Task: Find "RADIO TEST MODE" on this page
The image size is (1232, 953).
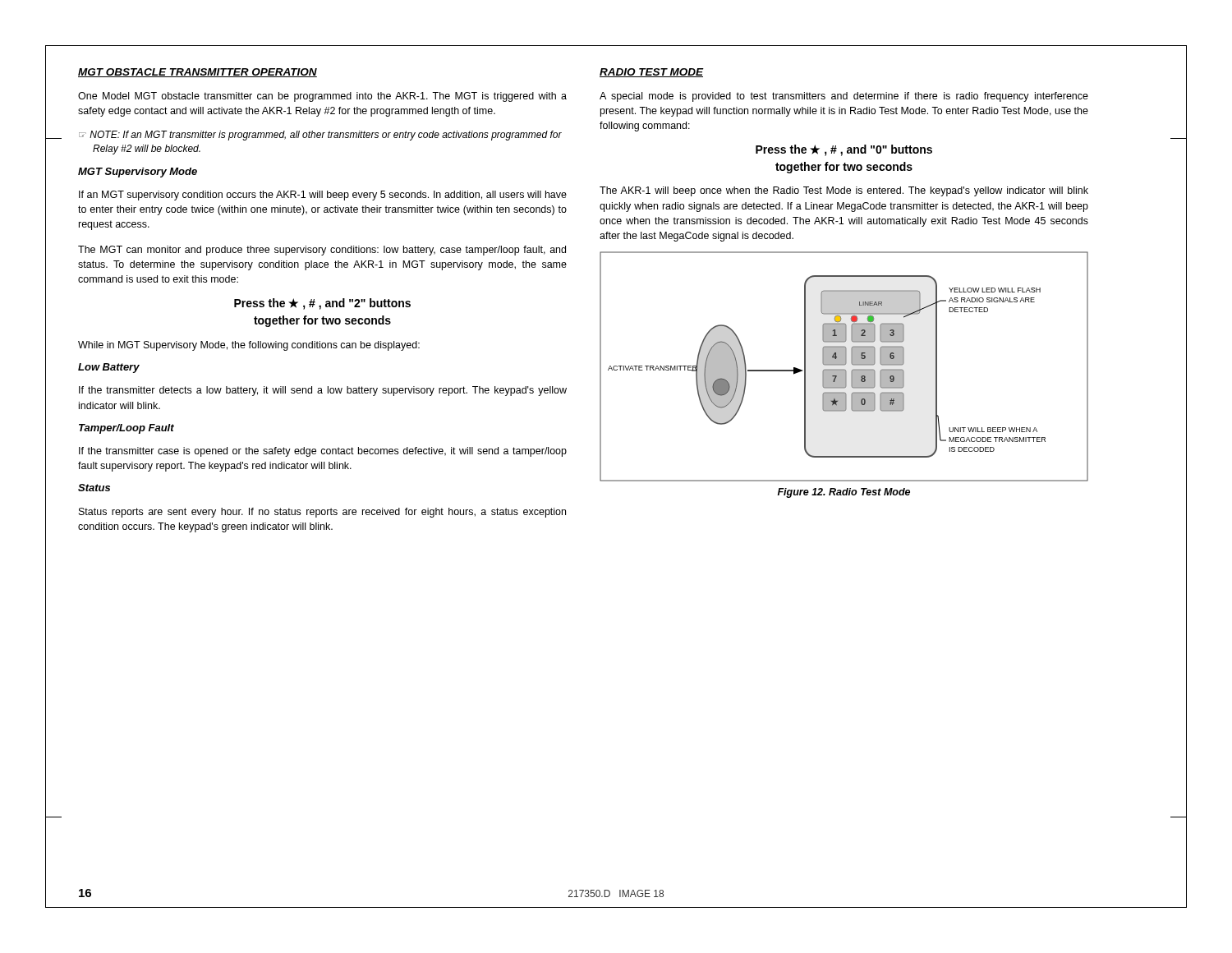Action: point(652,73)
